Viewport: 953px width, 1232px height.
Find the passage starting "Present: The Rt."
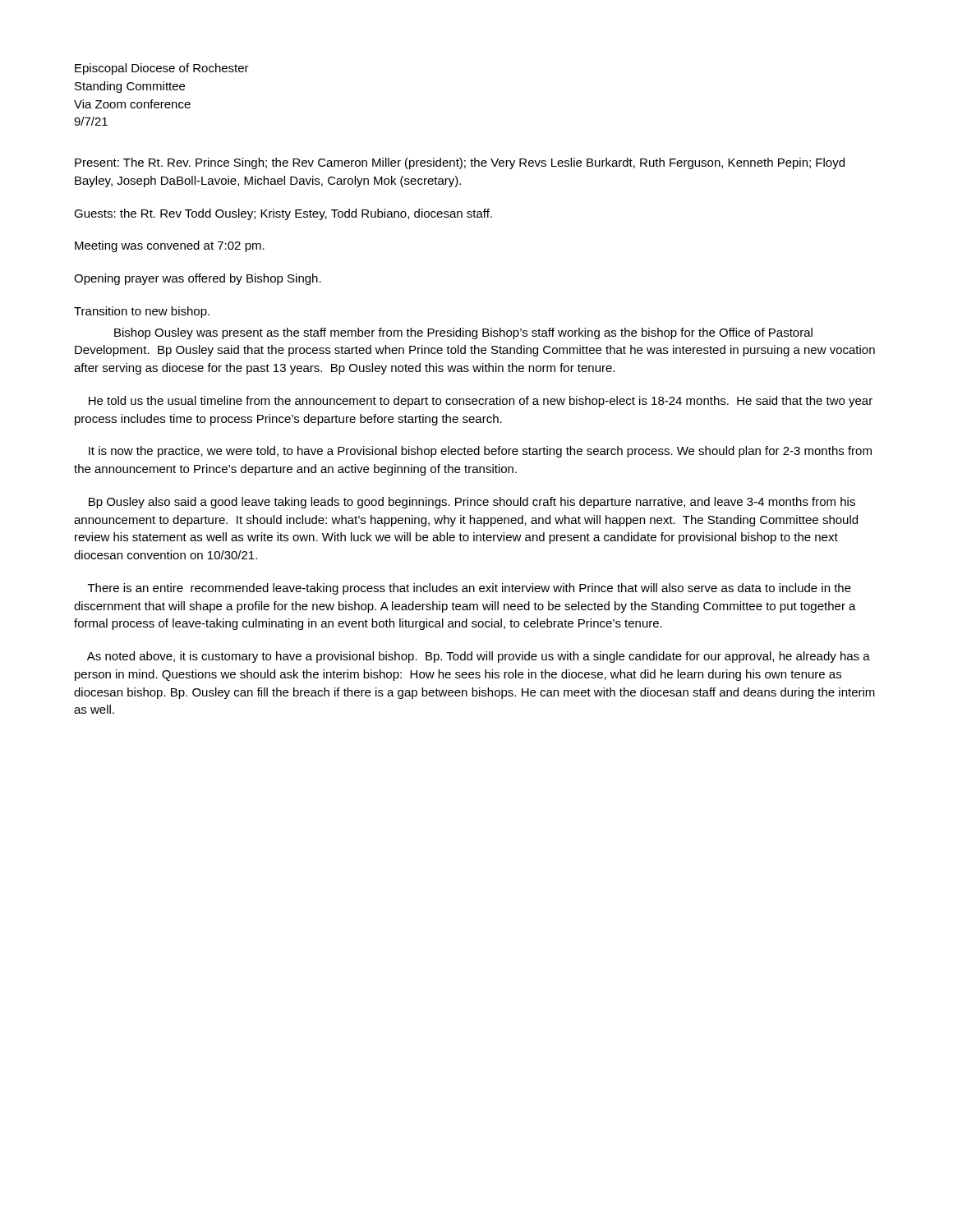[x=460, y=171]
